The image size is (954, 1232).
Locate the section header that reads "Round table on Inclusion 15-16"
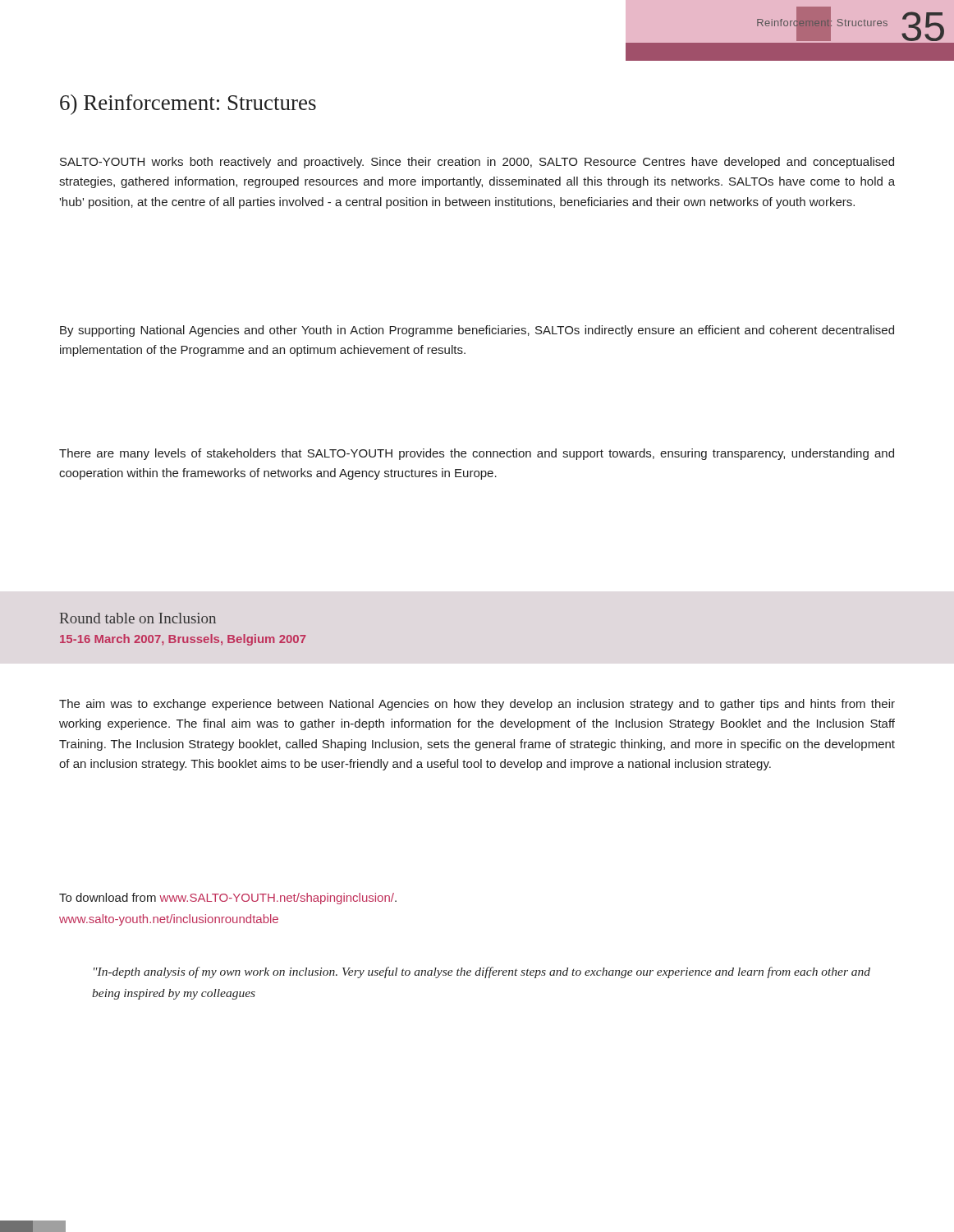tap(138, 618)
